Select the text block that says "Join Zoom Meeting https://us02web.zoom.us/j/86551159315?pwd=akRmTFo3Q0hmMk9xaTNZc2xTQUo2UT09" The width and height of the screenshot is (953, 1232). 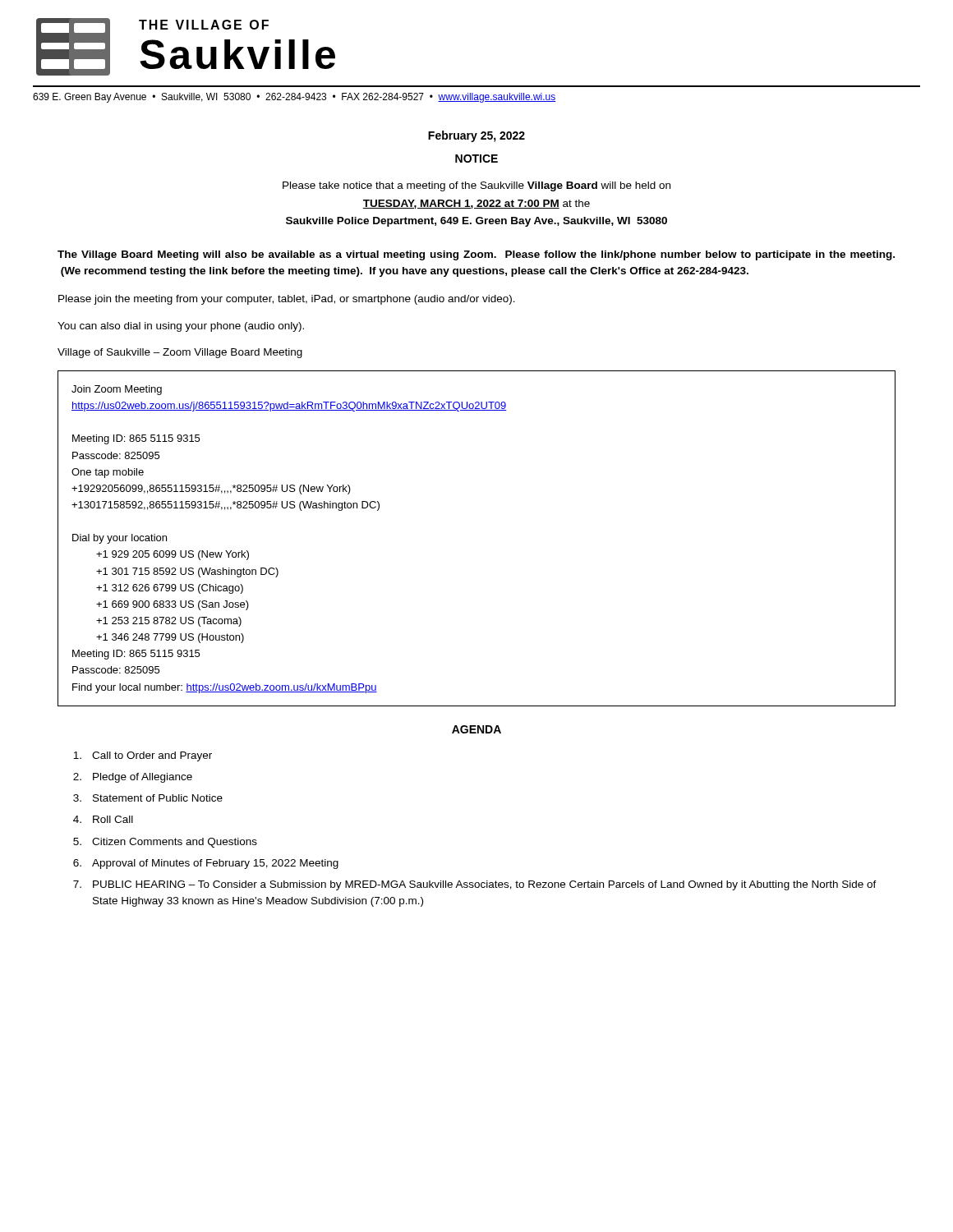point(117,390)
